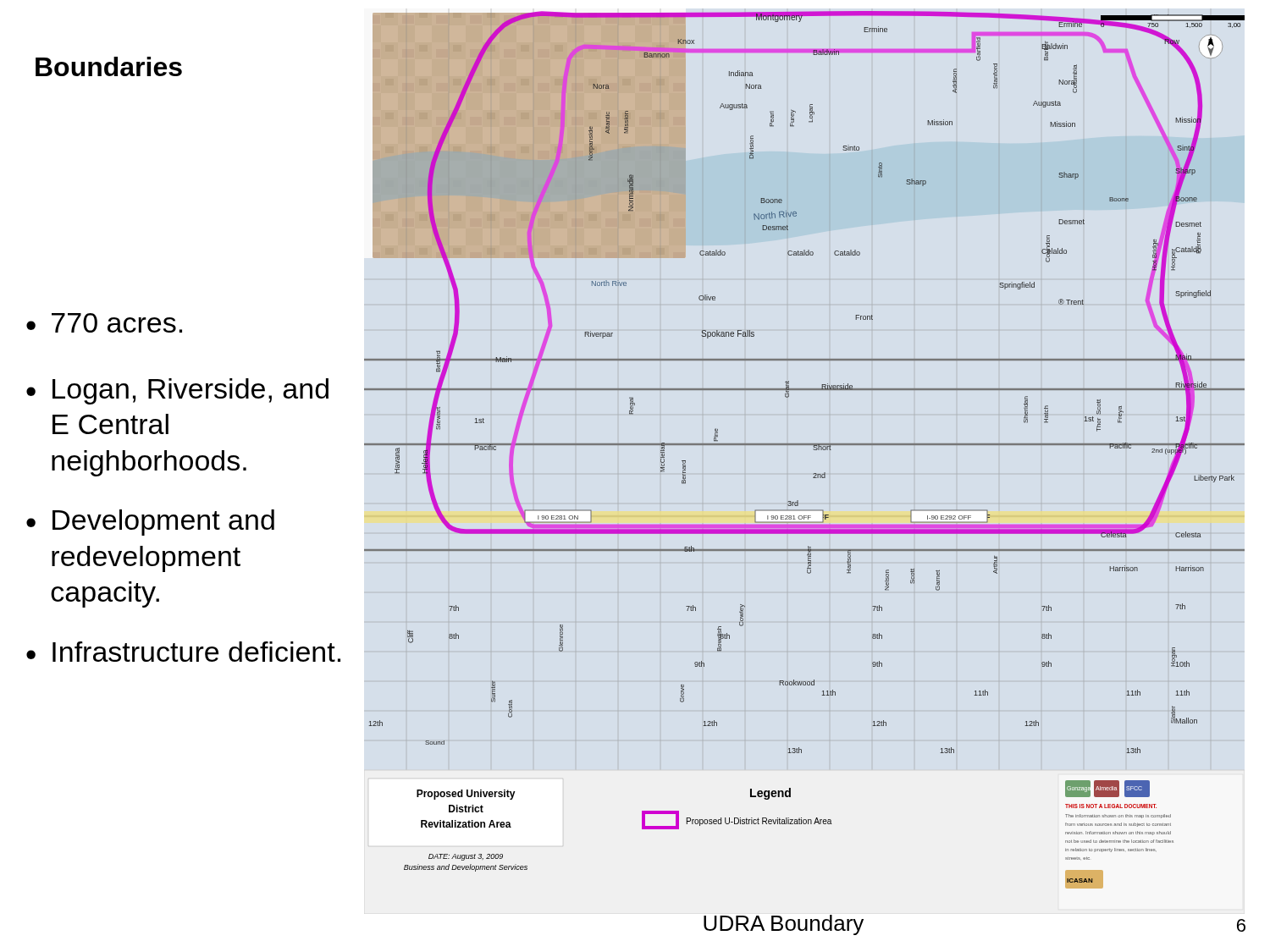Screen dimensions: 952x1270
Task: Locate the text "• Logan, Riverside, and E Central neighborhoods."
Action: 177,391
